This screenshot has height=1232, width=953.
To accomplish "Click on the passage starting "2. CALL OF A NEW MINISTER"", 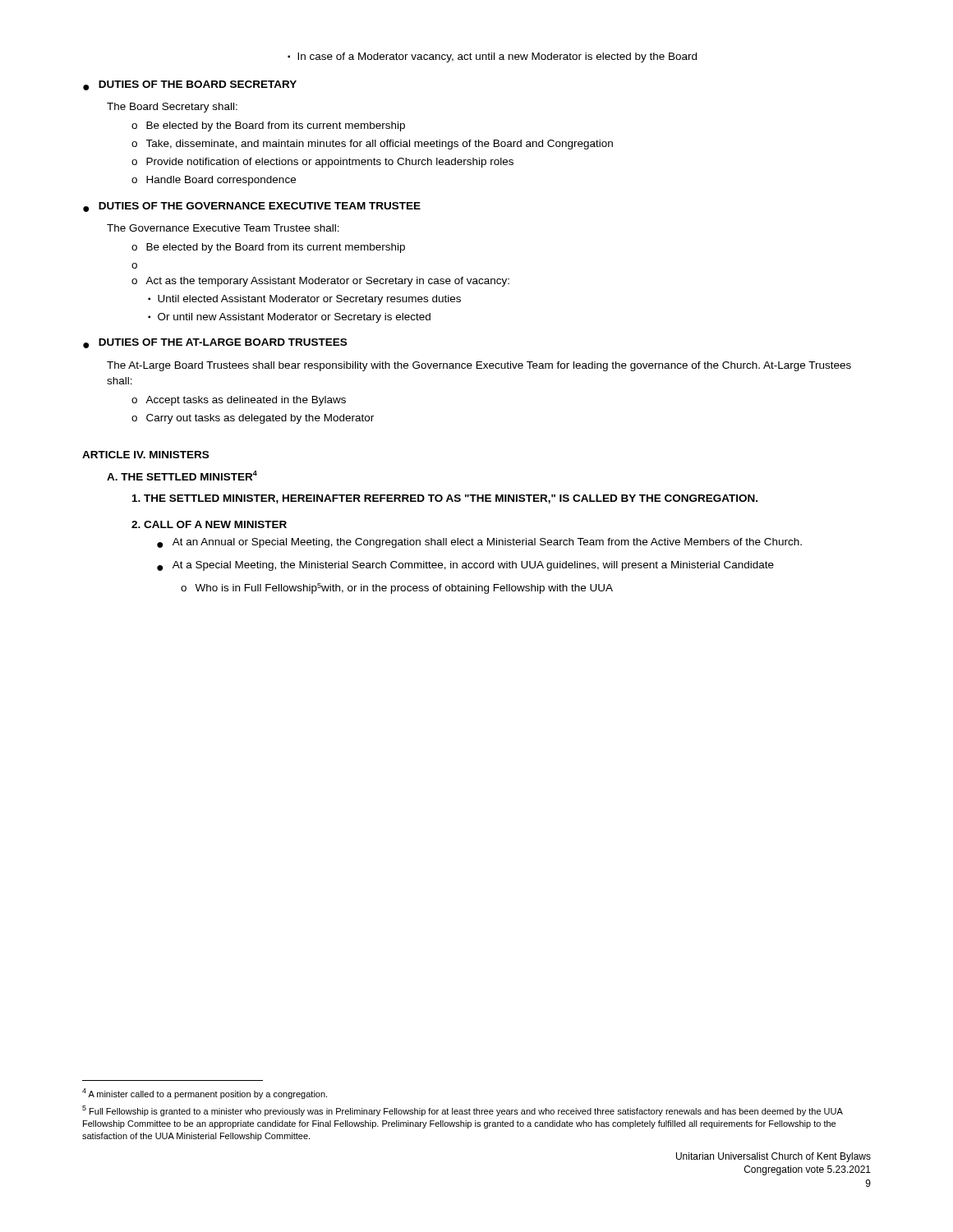I will point(209,524).
